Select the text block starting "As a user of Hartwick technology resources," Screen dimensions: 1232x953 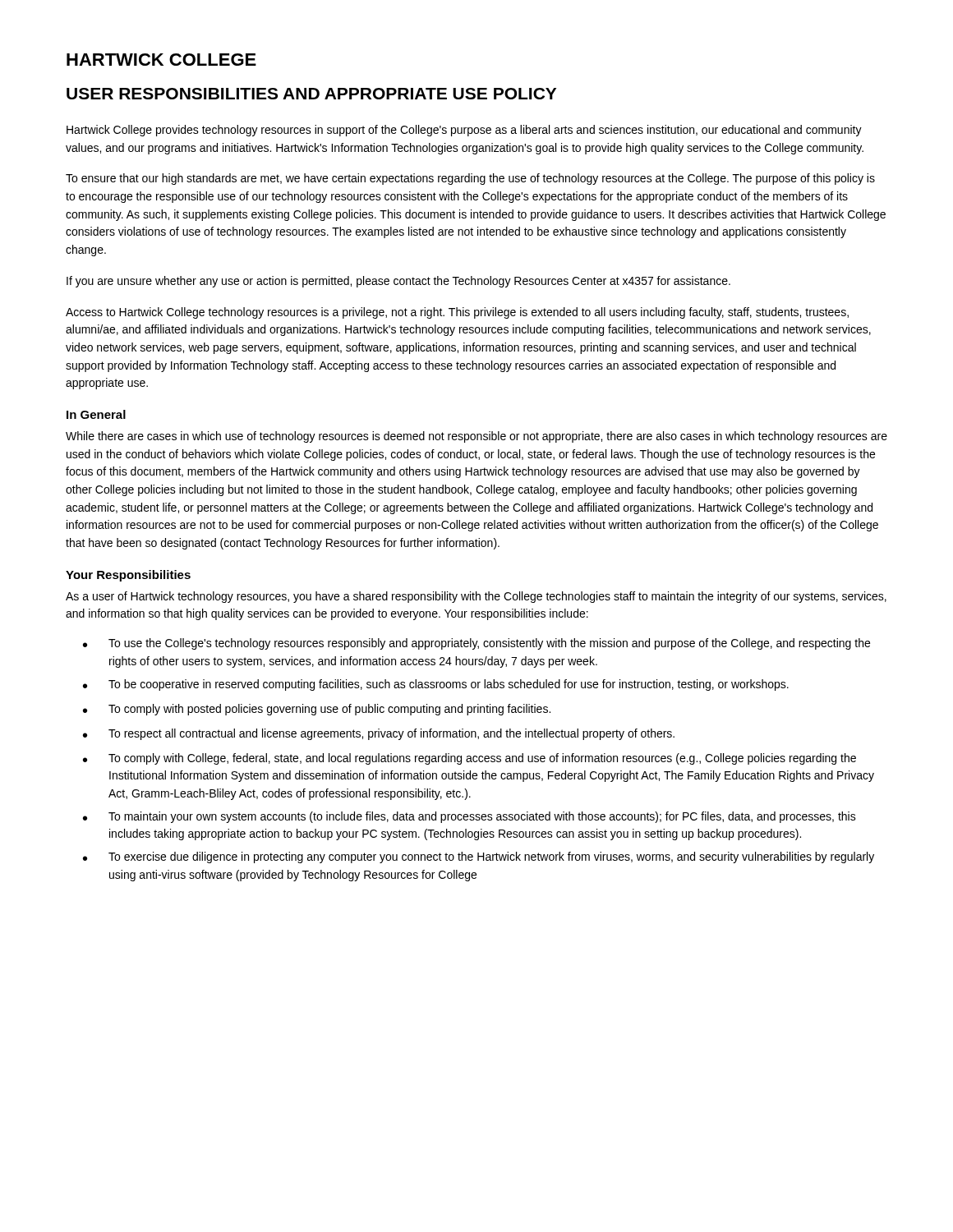pos(476,605)
